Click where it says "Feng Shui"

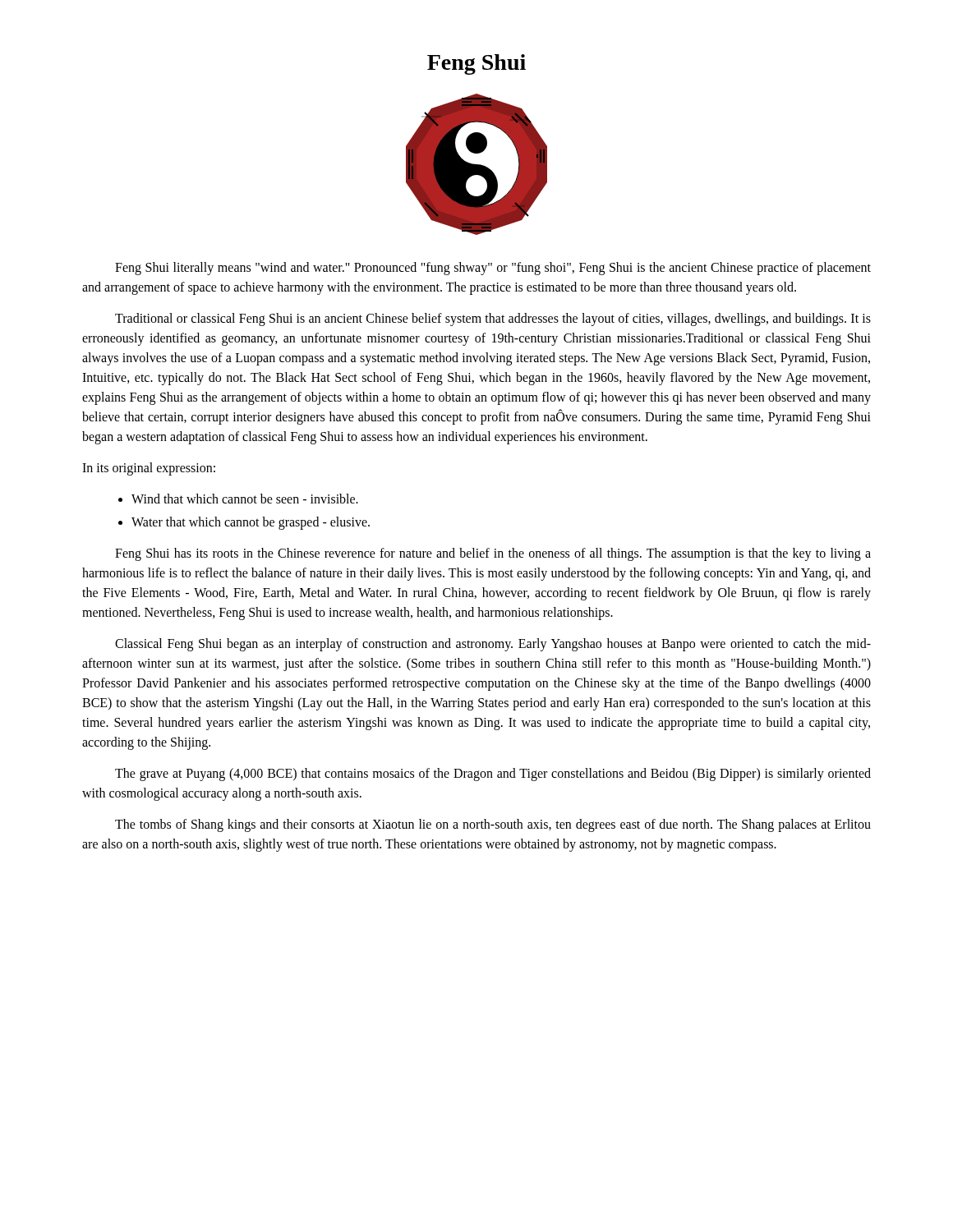(x=476, y=62)
